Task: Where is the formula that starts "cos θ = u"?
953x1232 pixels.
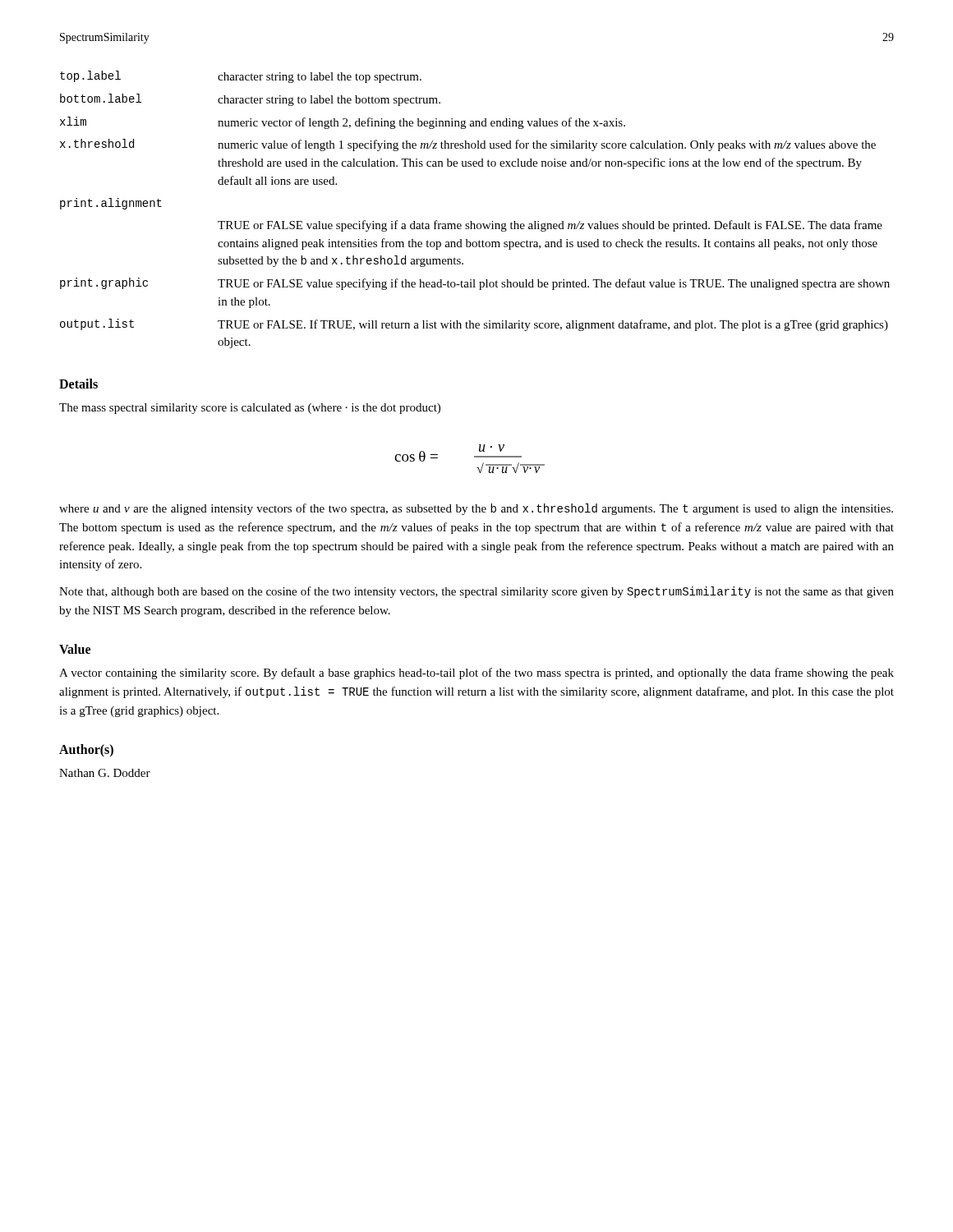Action: (476, 456)
